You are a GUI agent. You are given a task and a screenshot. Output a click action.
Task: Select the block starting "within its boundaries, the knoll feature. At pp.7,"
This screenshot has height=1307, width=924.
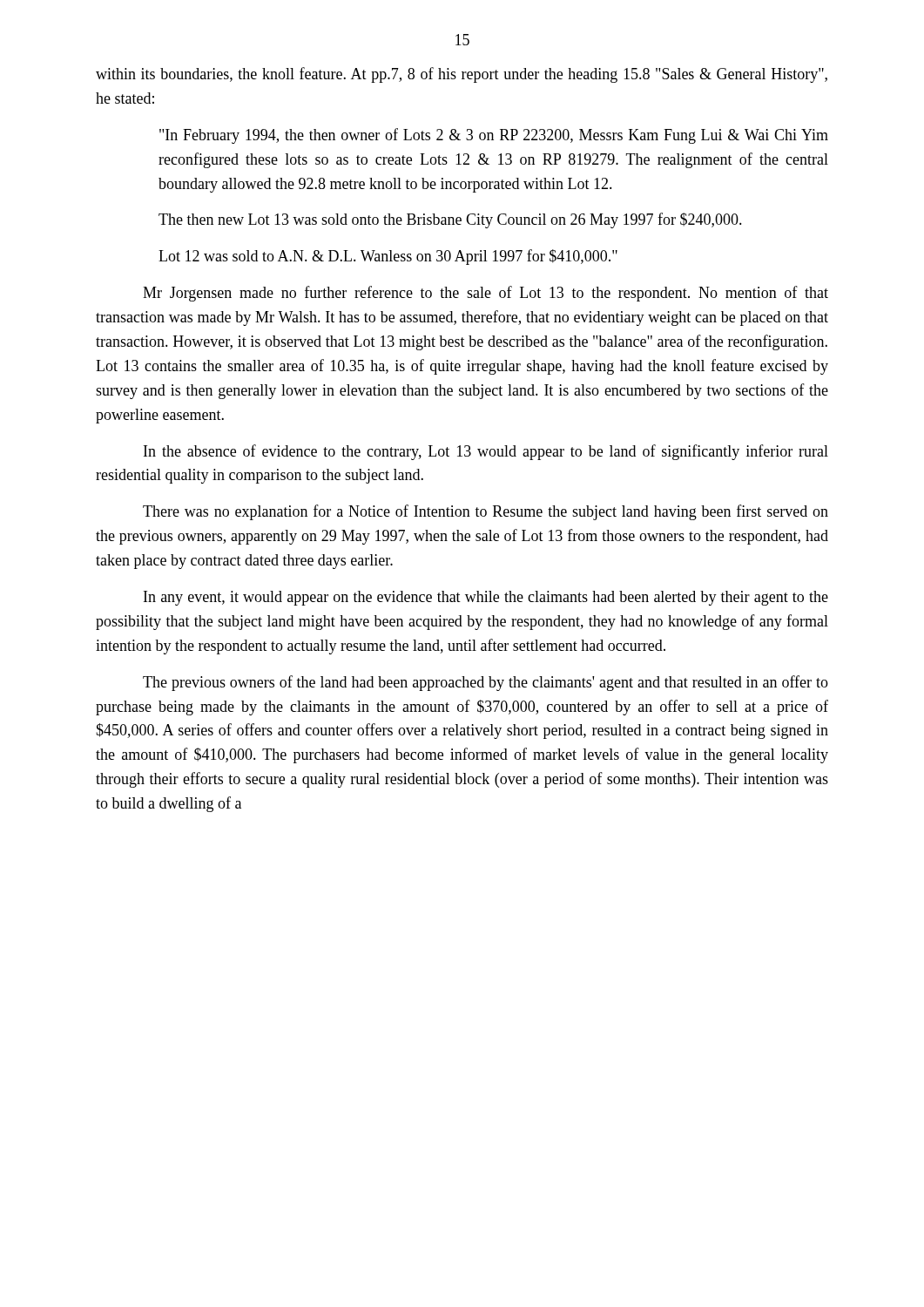pyautogui.click(x=462, y=87)
